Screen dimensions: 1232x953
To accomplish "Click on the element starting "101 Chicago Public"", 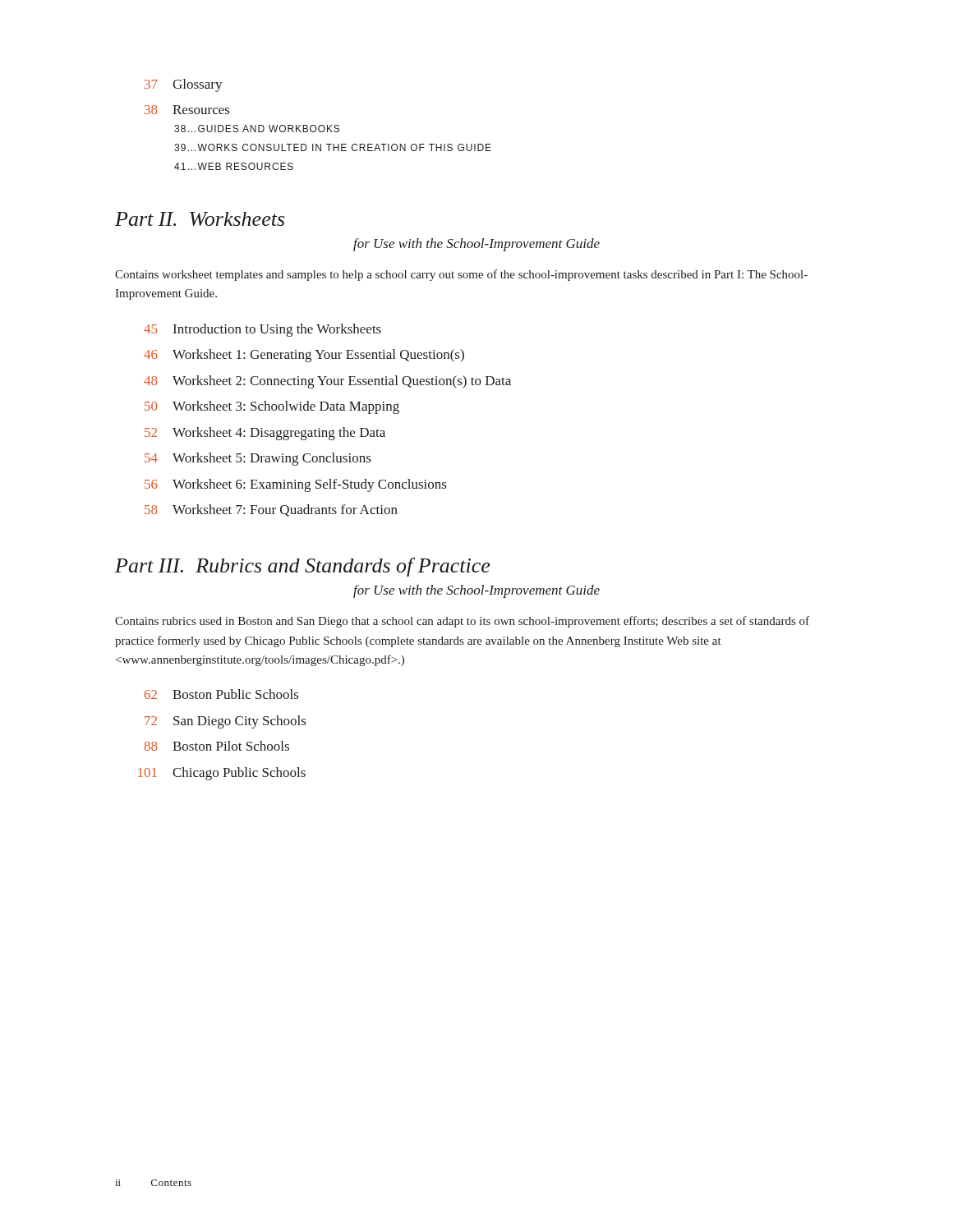I will click(x=211, y=772).
